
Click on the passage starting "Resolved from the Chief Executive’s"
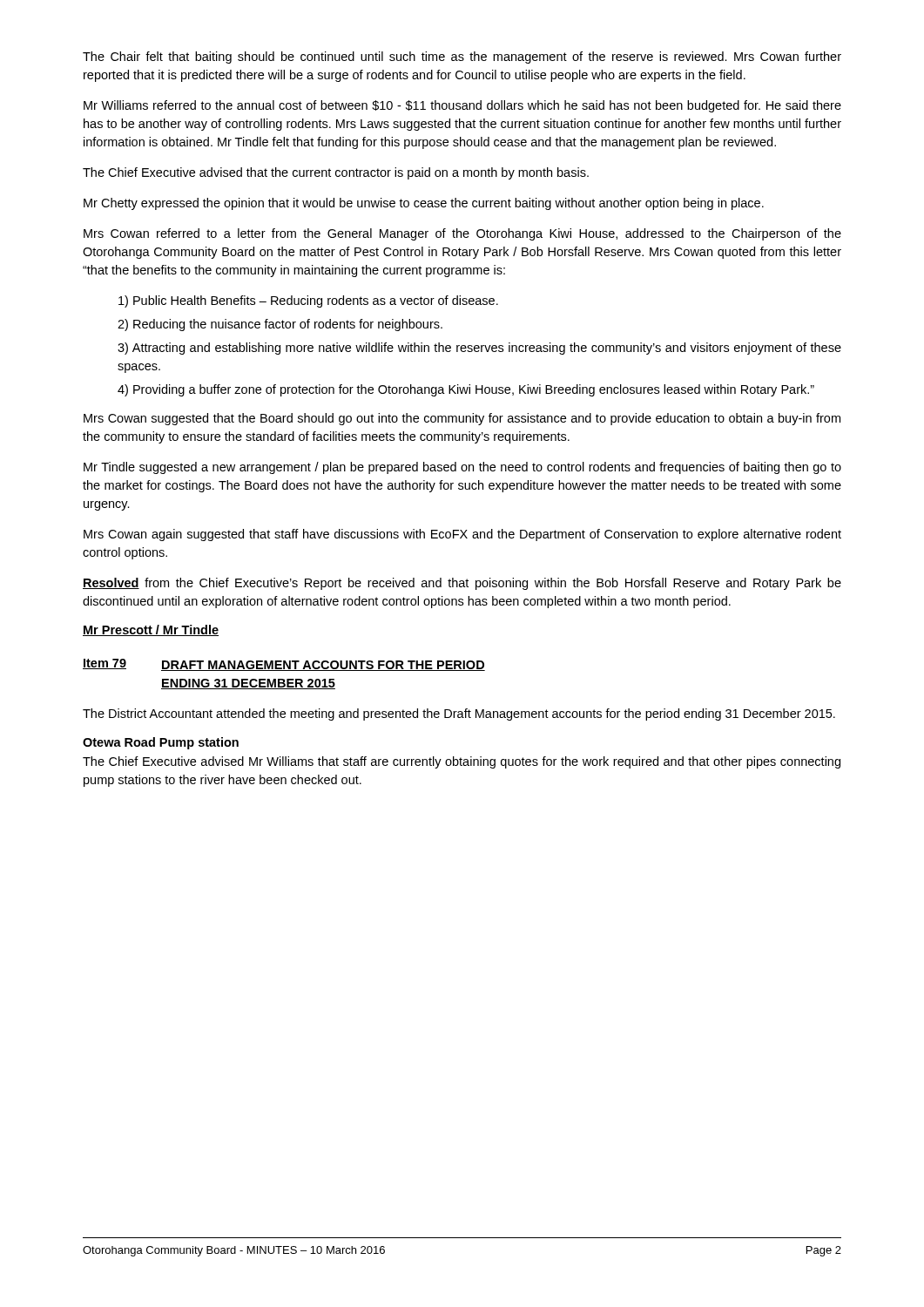coord(462,593)
